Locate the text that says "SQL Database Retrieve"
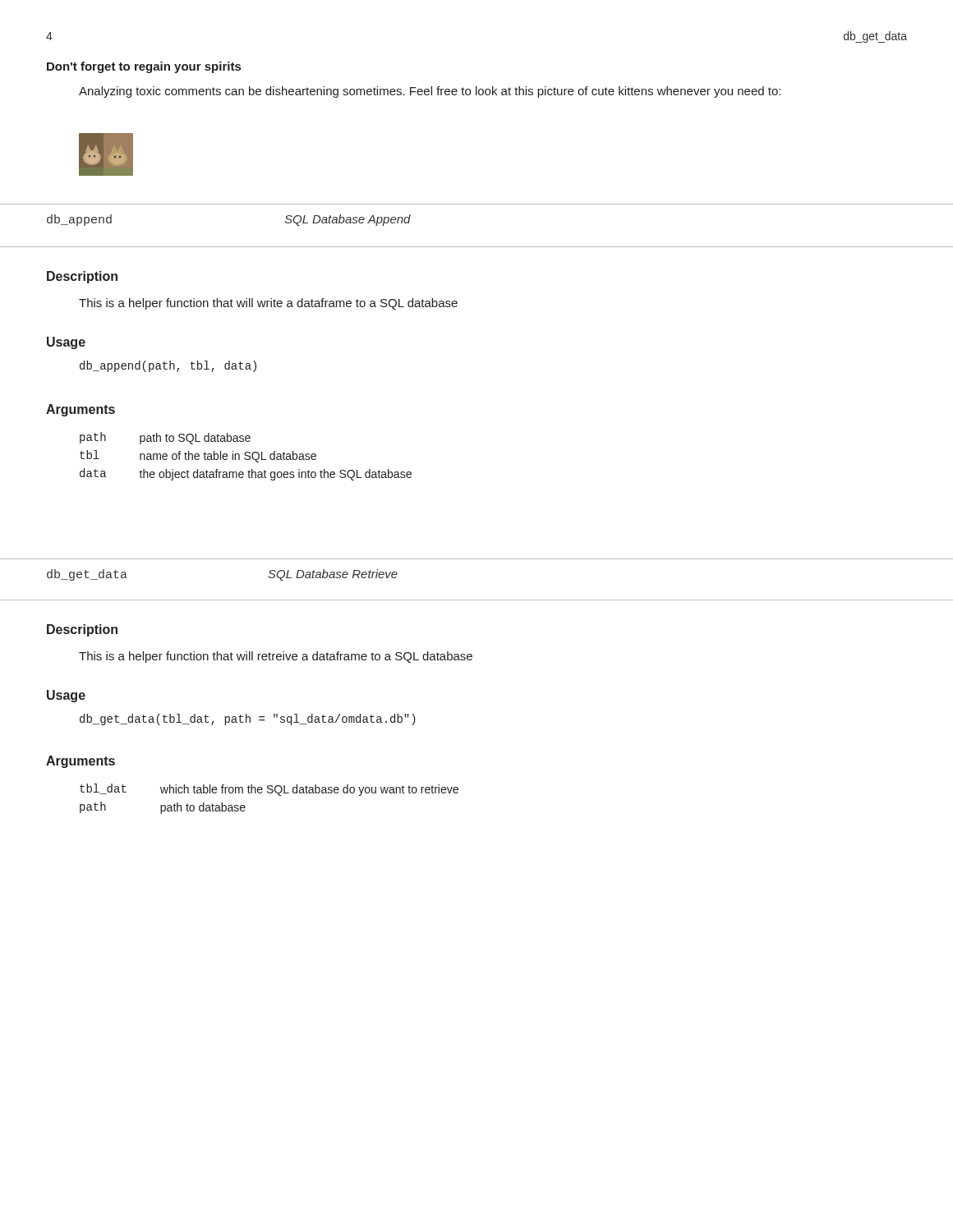This screenshot has width=953, height=1232. tap(333, 574)
